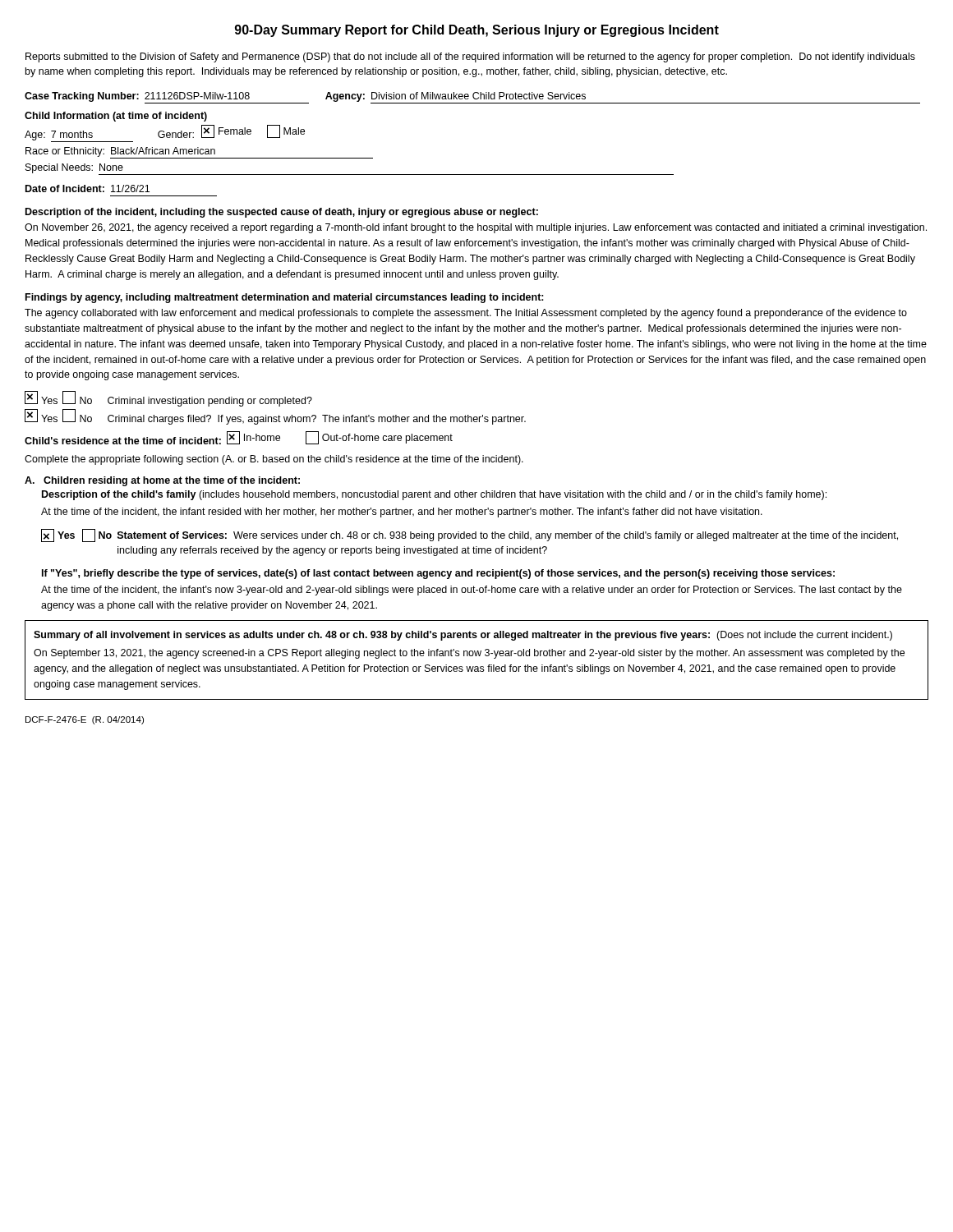Point to the block beginning "Child Information (at time of incident)"

click(116, 117)
